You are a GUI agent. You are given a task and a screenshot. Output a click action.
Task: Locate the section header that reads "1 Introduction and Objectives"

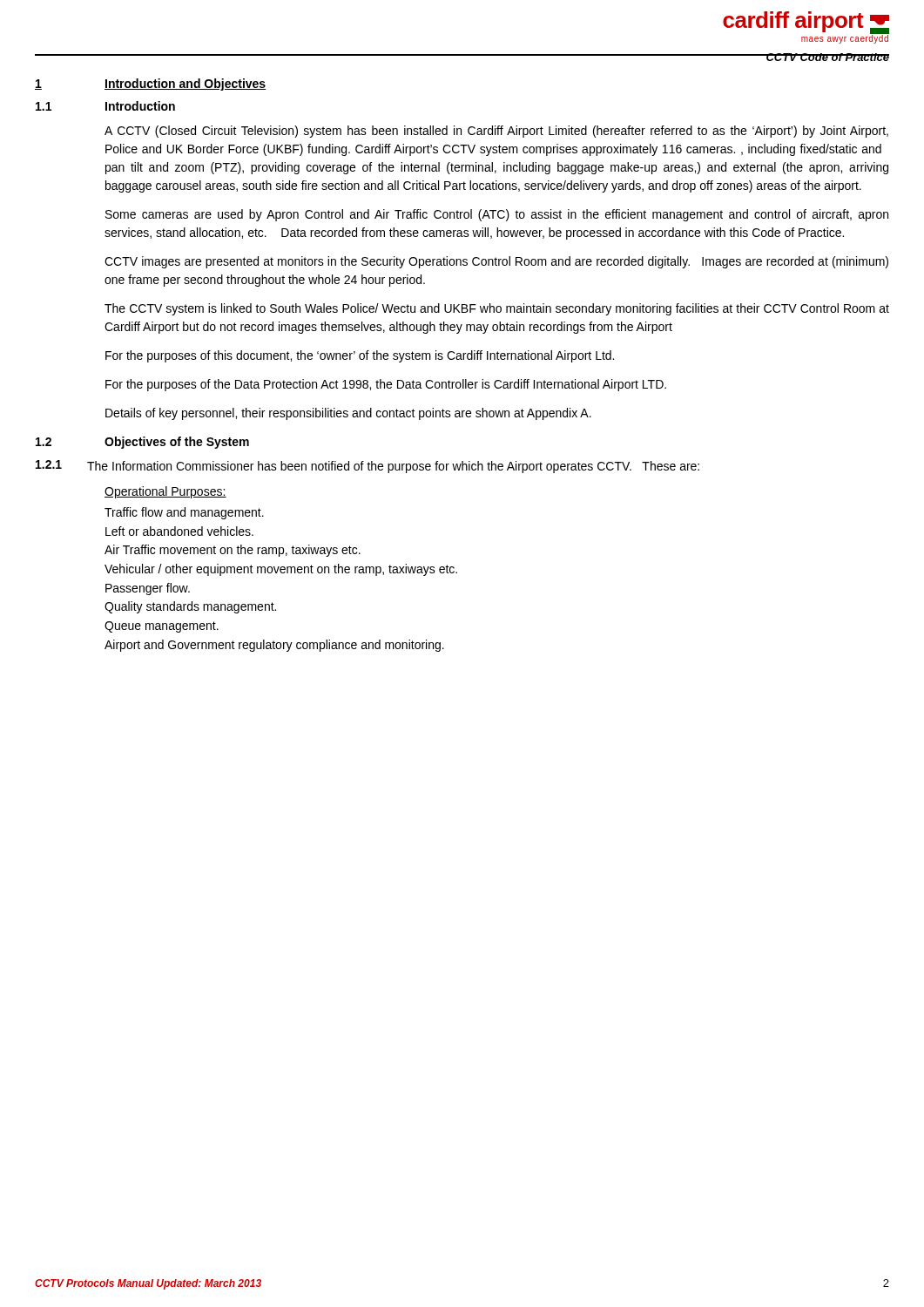(150, 84)
